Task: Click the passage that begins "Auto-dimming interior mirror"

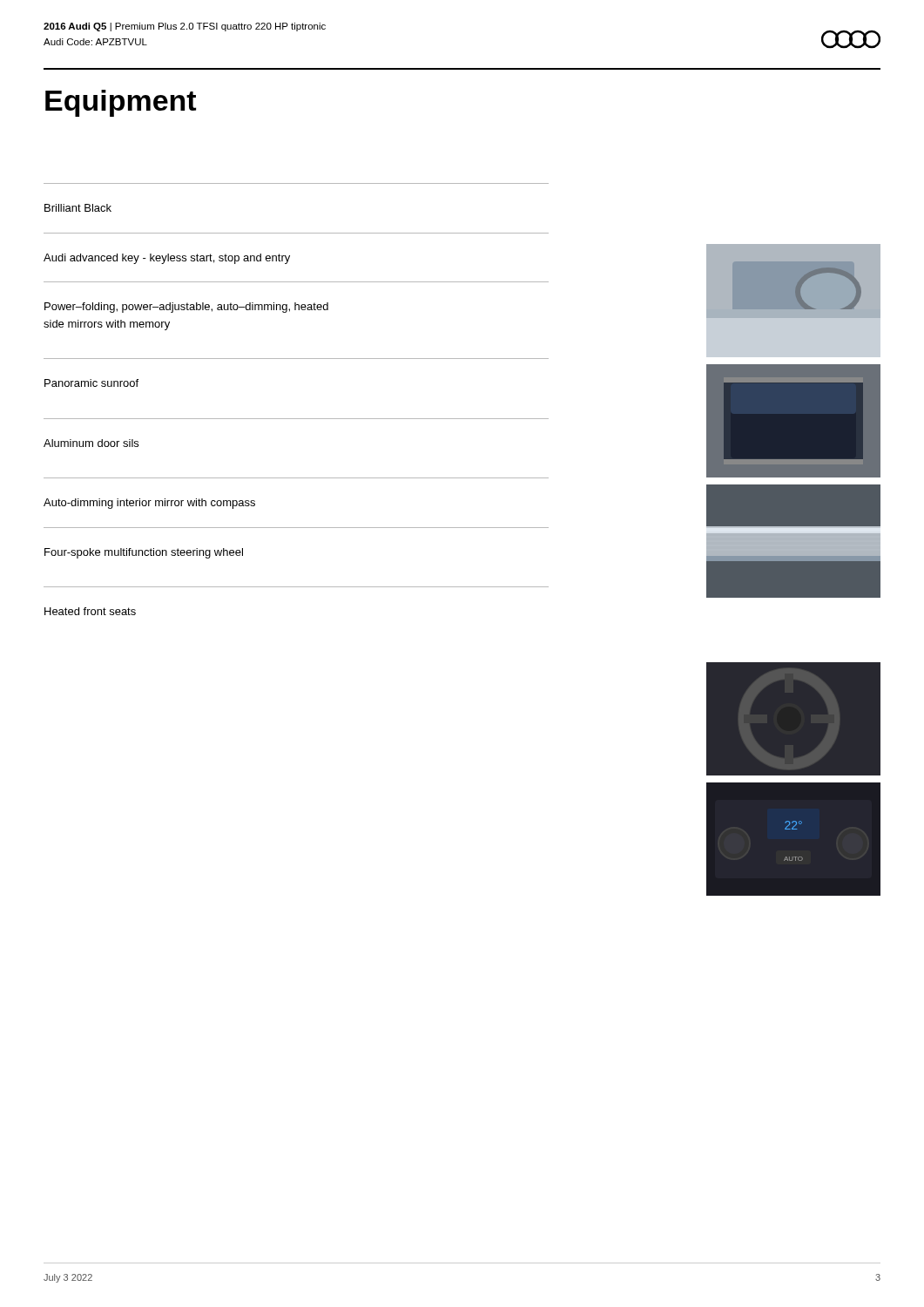Action: click(150, 502)
